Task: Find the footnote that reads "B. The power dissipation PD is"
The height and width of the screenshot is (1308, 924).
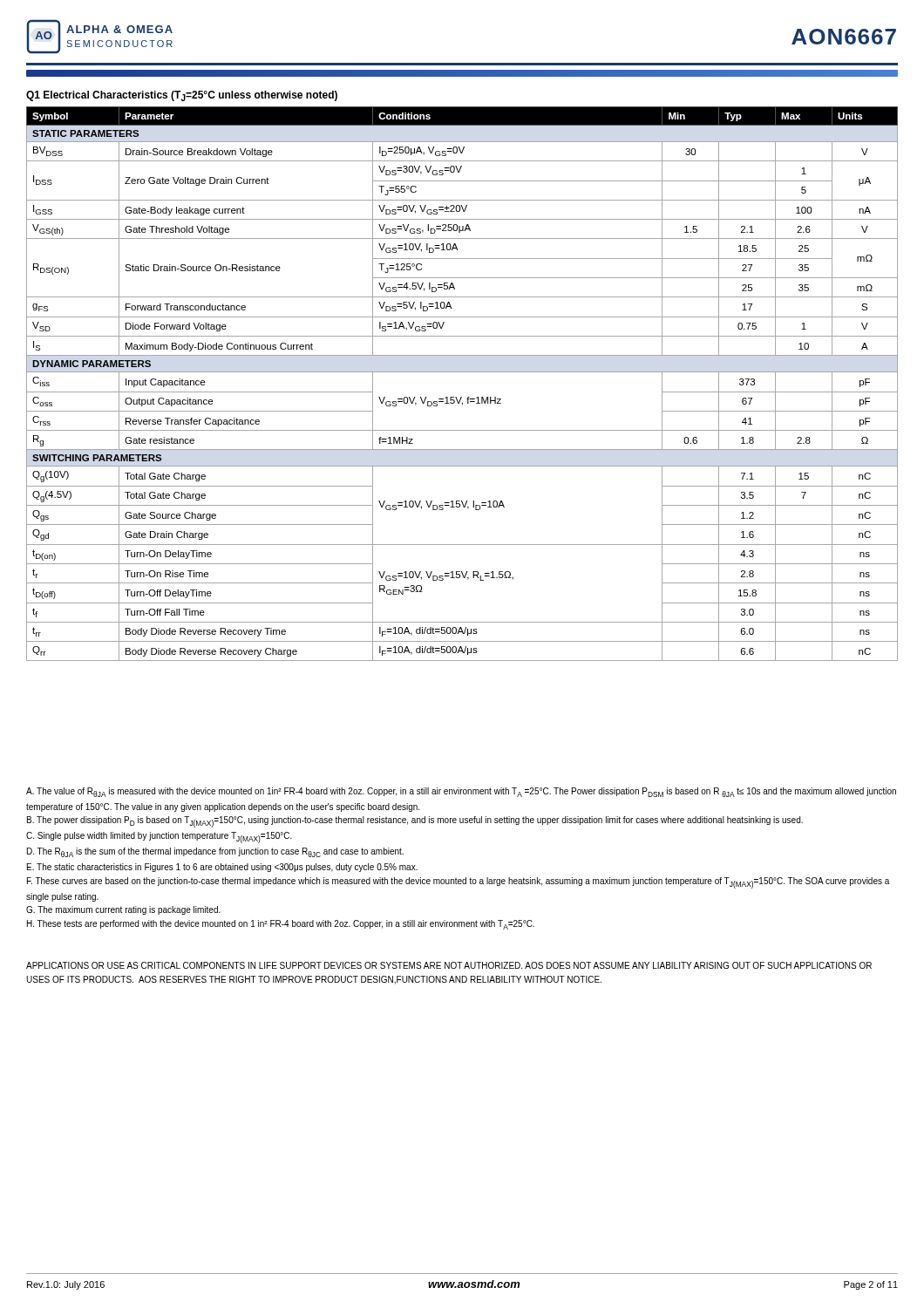Action: 415,822
